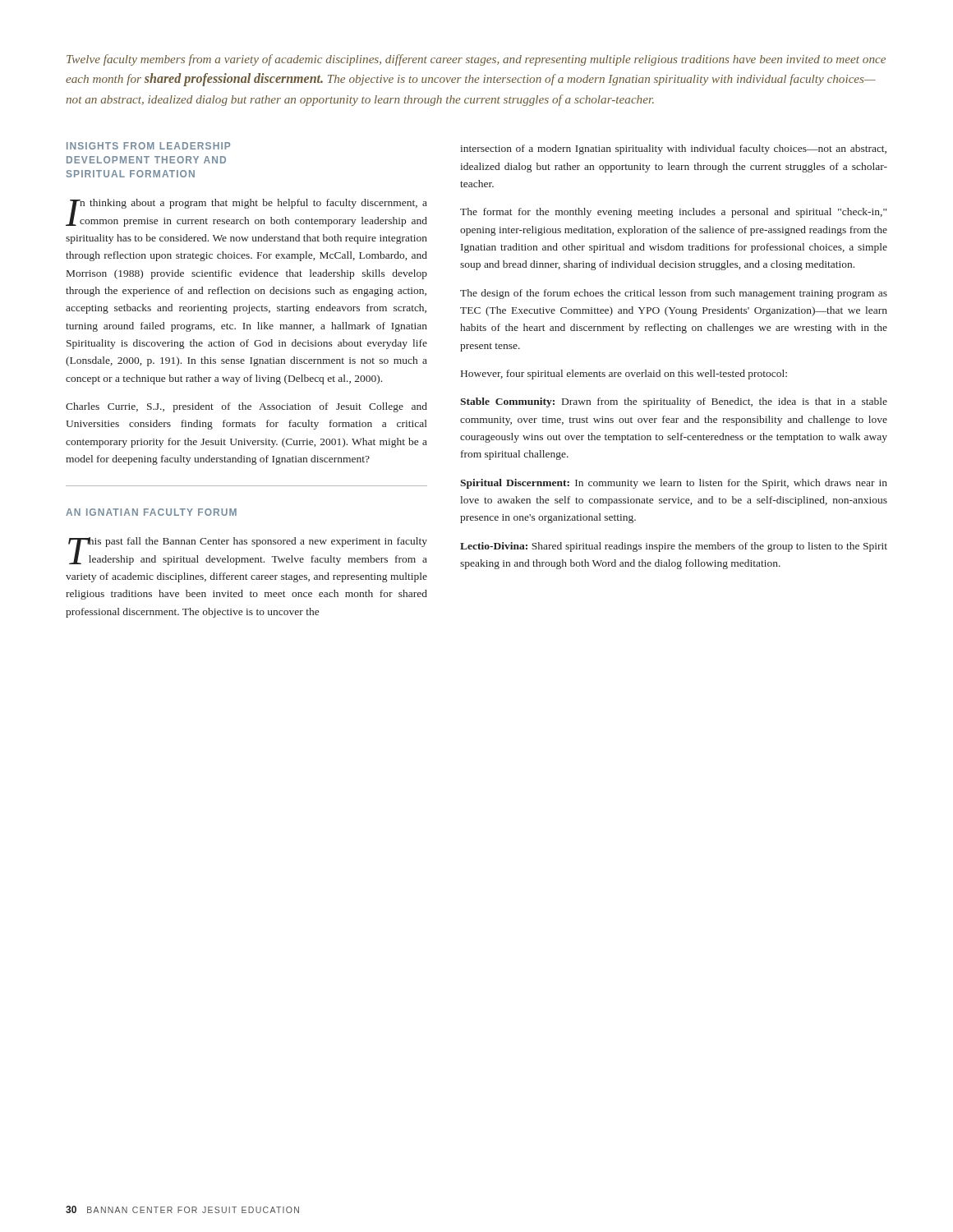Point to the block beginning "This past fall the"
This screenshot has width=953, height=1232.
coord(246,575)
